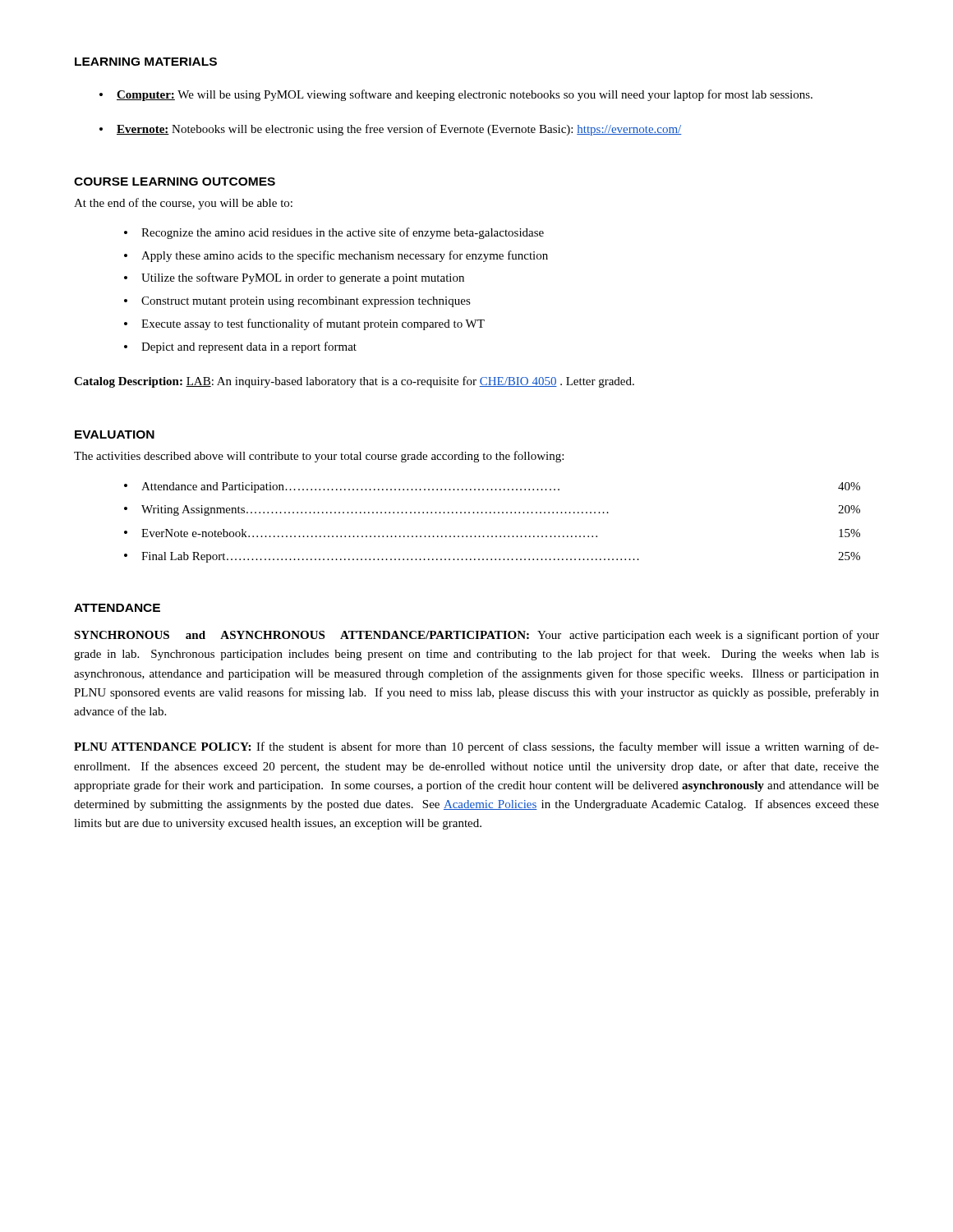Find the block on this page that starts "SYNCHRONOUS and ASYNCHRONOUS ATTENDANCE/PARTICIPATION: Your"
The height and width of the screenshot is (1232, 953).
tap(476, 673)
